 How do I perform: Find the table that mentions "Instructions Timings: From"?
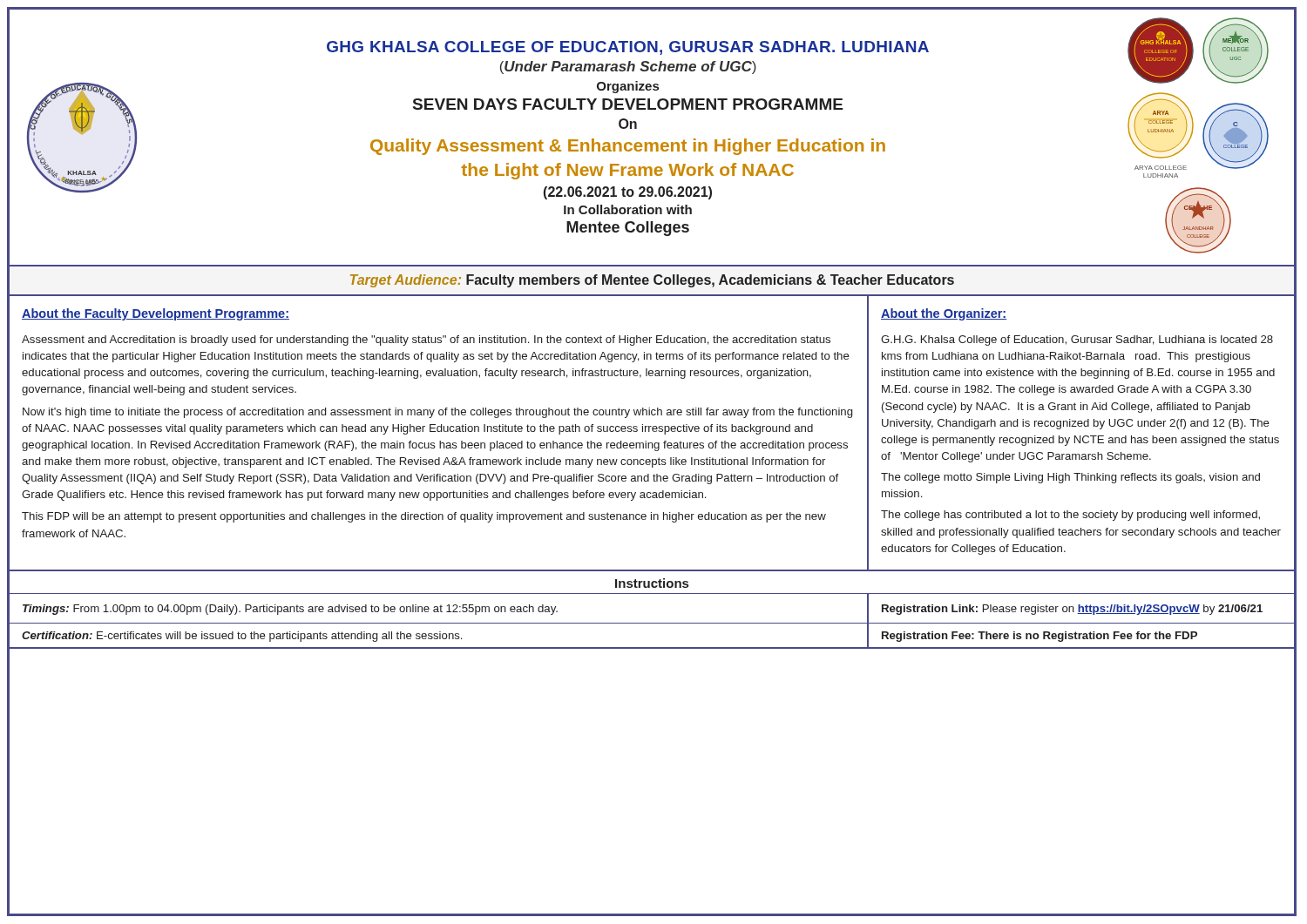click(x=652, y=610)
